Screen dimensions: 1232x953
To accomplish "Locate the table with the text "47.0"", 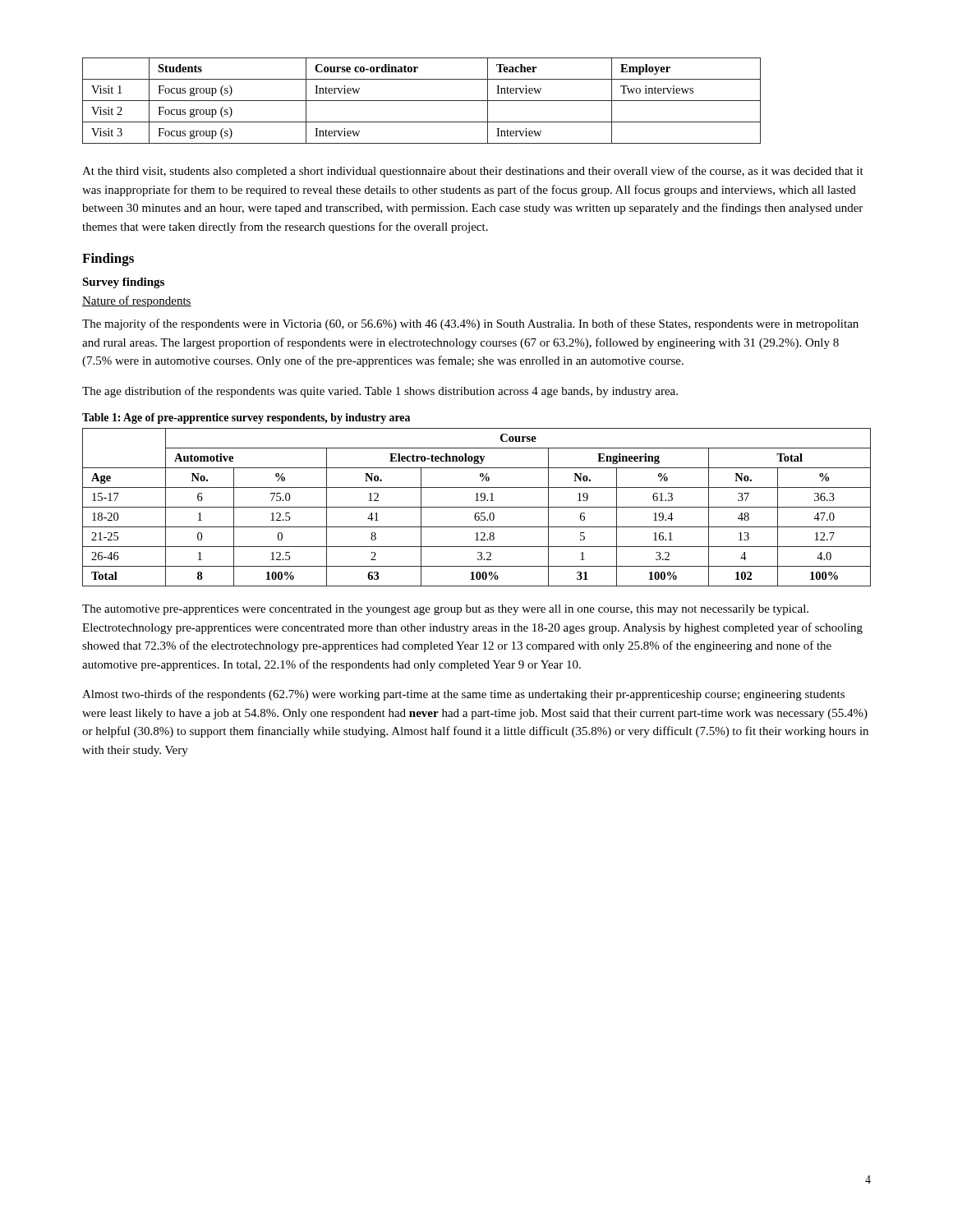I will (476, 507).
